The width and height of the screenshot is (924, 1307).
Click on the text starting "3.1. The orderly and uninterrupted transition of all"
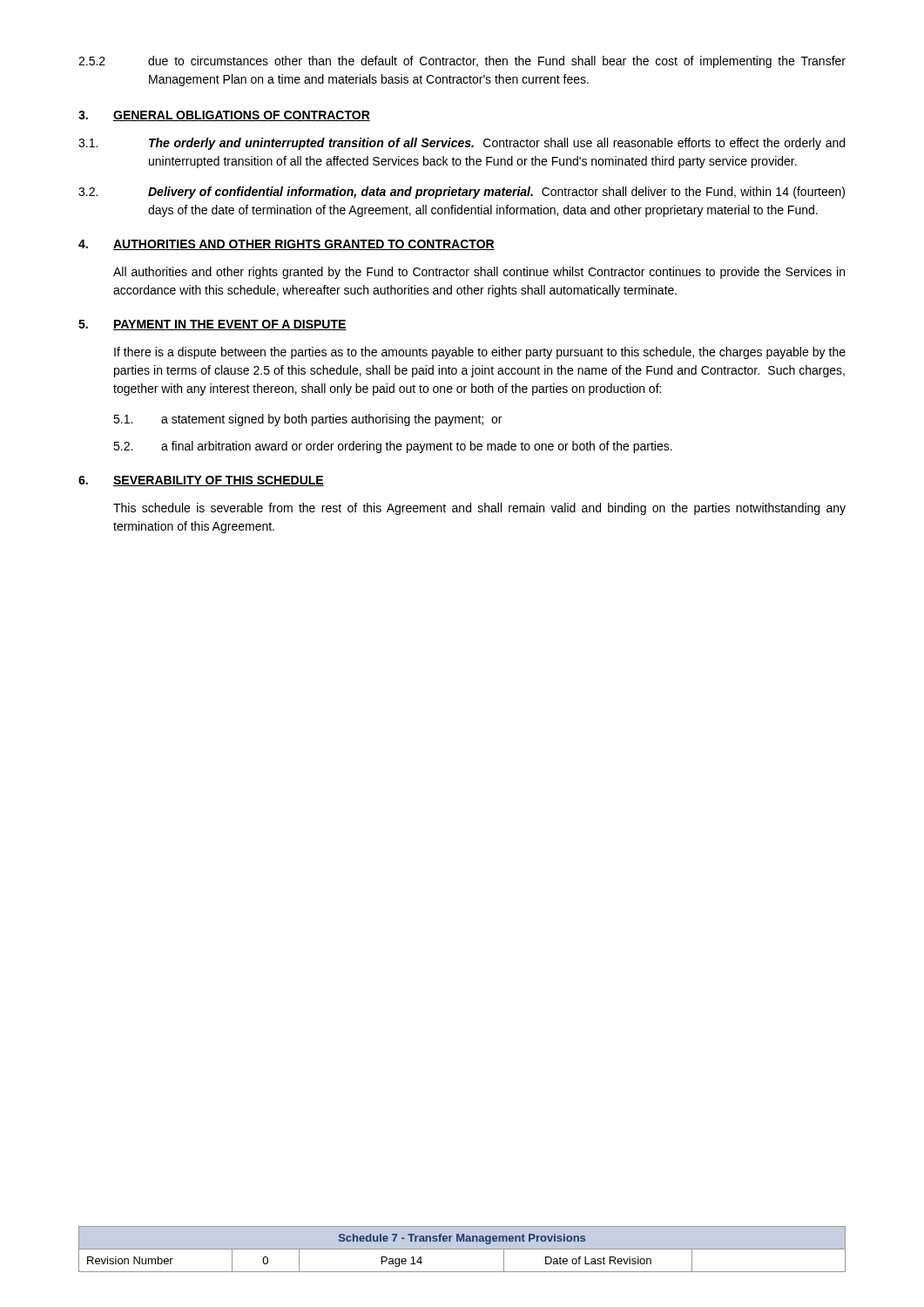tap(462, 153)
